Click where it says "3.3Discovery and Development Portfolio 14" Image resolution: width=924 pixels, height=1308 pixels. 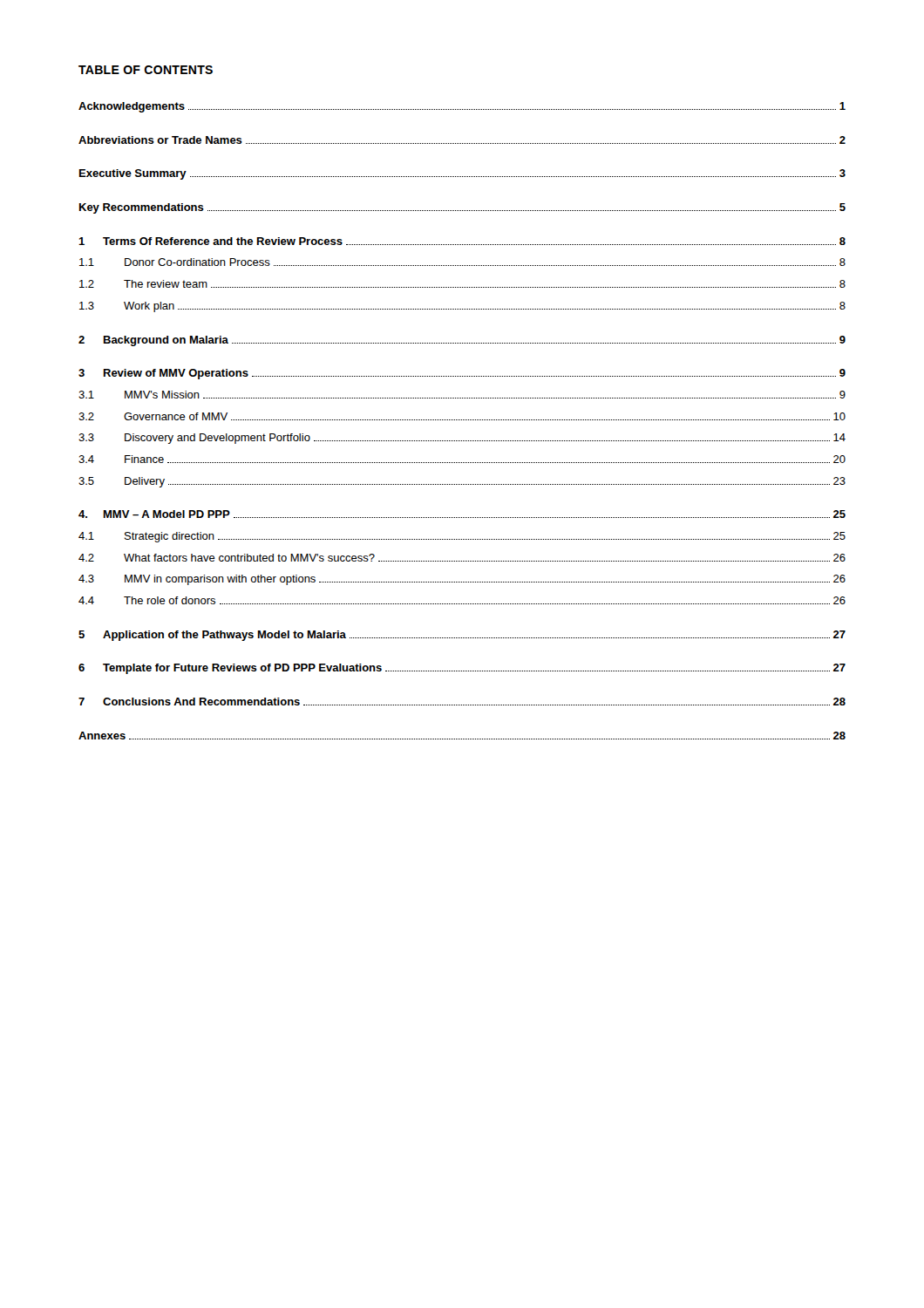(x=462, y=438)
